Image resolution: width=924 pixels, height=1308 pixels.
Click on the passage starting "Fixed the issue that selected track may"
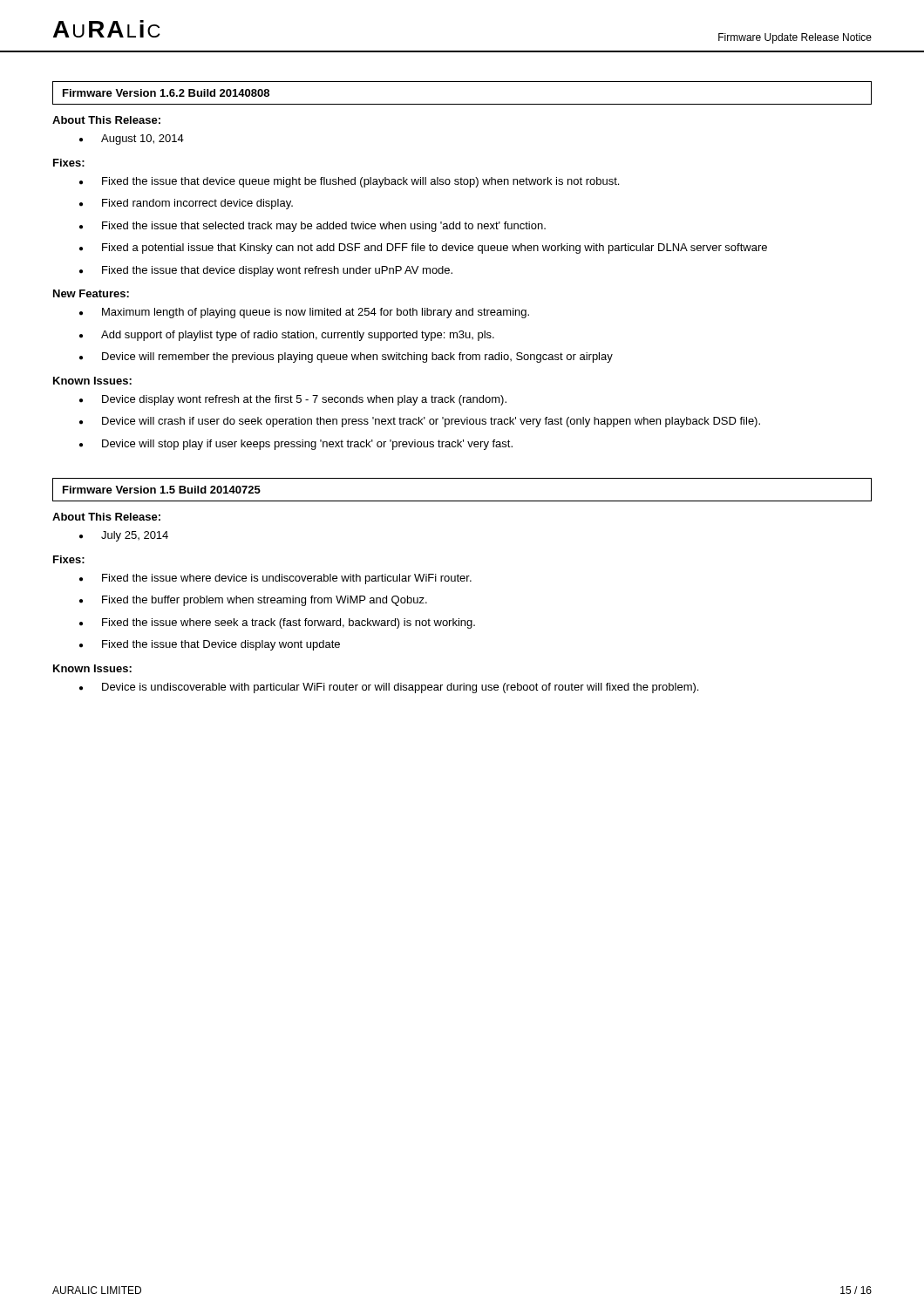(475, 225)
